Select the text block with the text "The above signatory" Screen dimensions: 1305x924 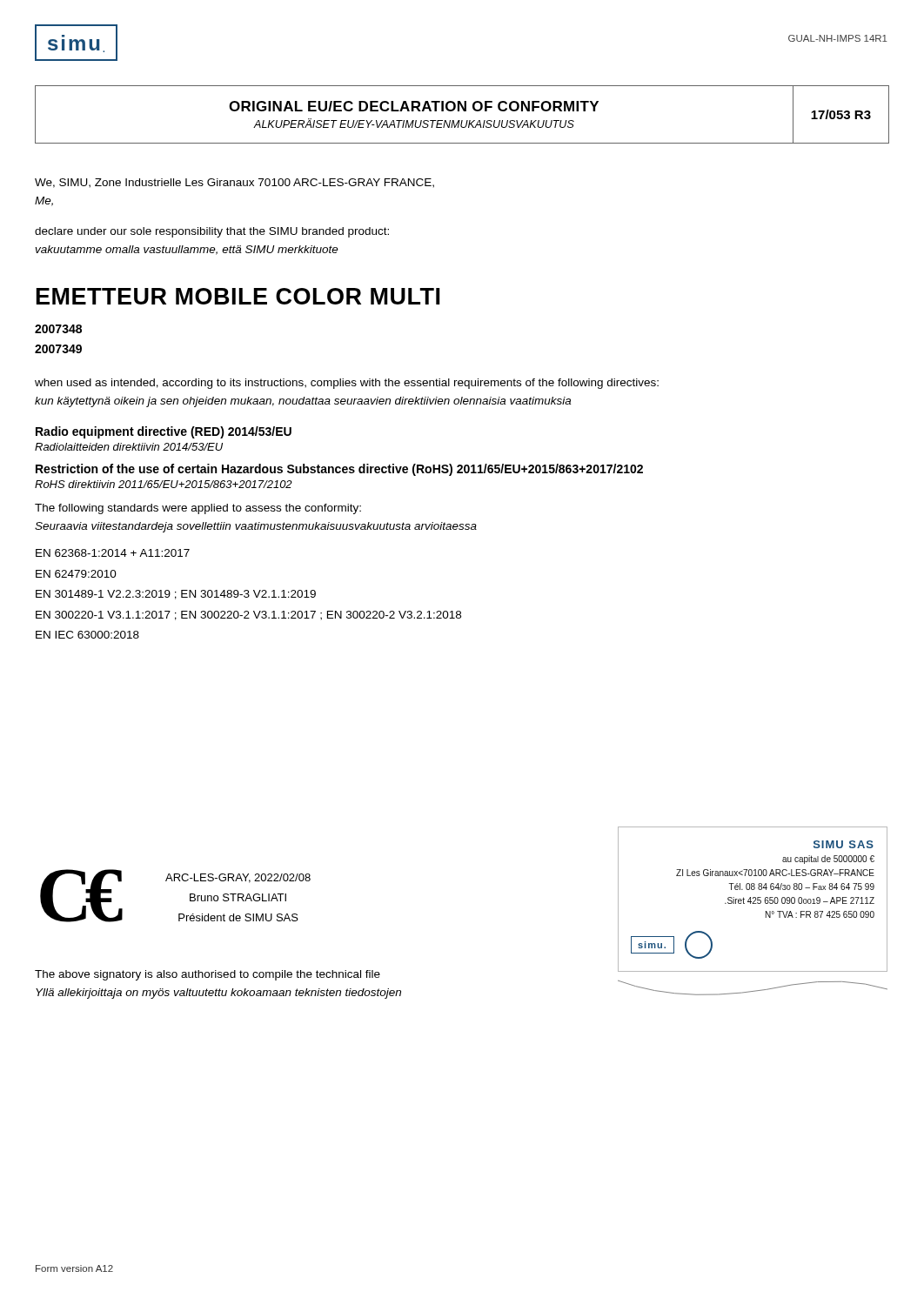point(218,983)
